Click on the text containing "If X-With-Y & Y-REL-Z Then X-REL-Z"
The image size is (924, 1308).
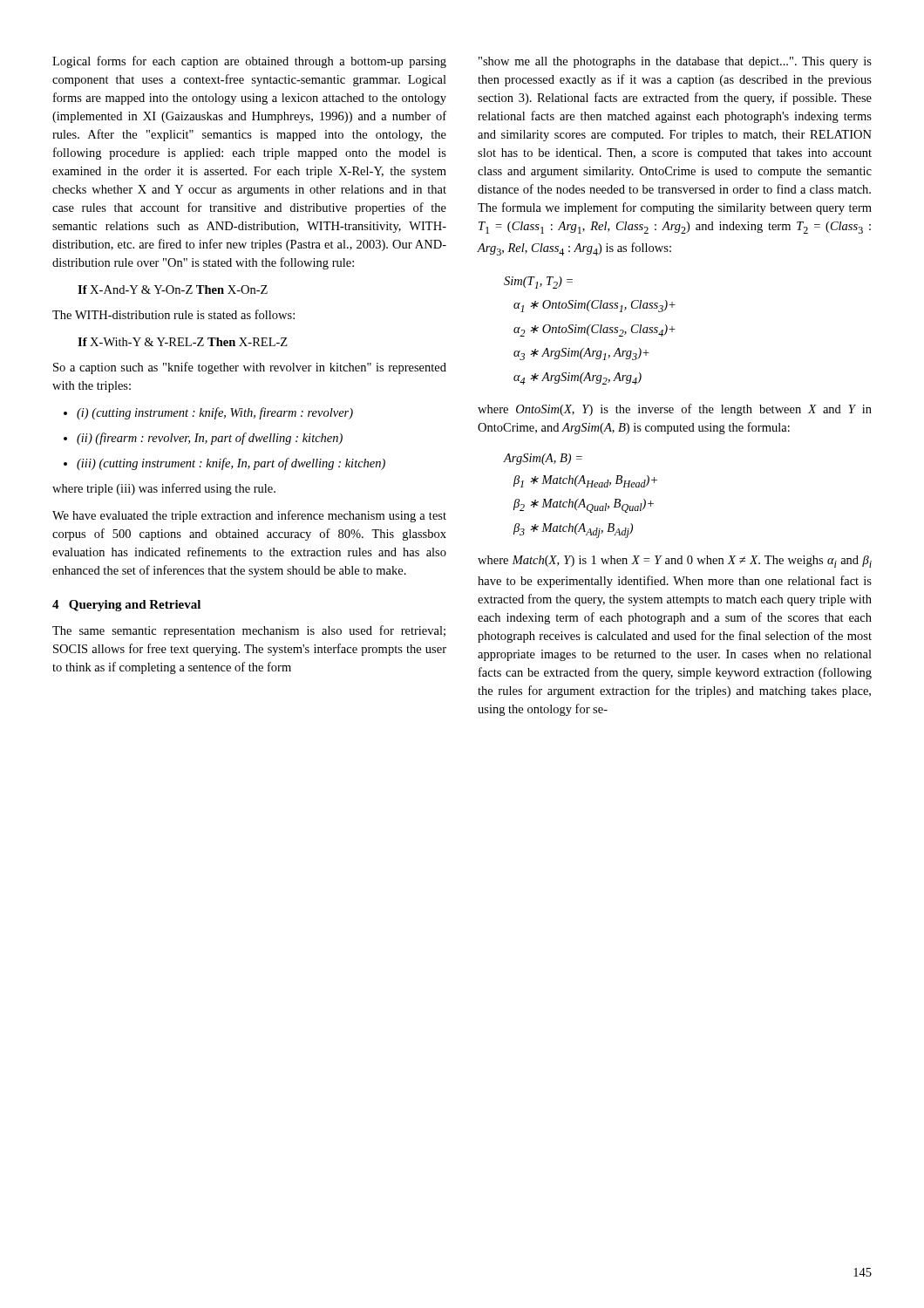[x=183, y=342]
